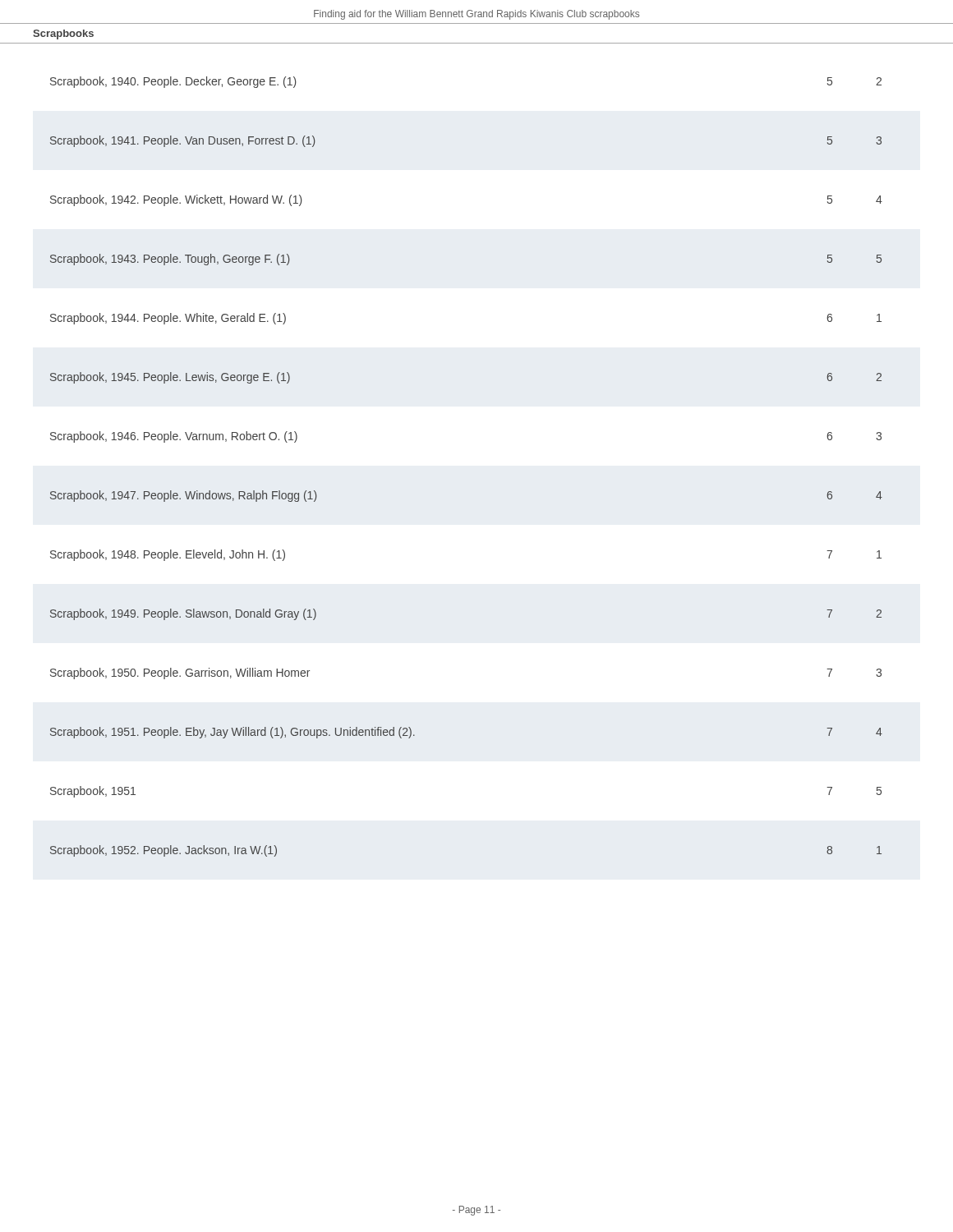Viewport: 953px width, 1232px height.
Task: Click where it says "Scrapbook, 1952. People. Jackson, Ira W.(1) 8 1"
Action: [x=165, y=850]
